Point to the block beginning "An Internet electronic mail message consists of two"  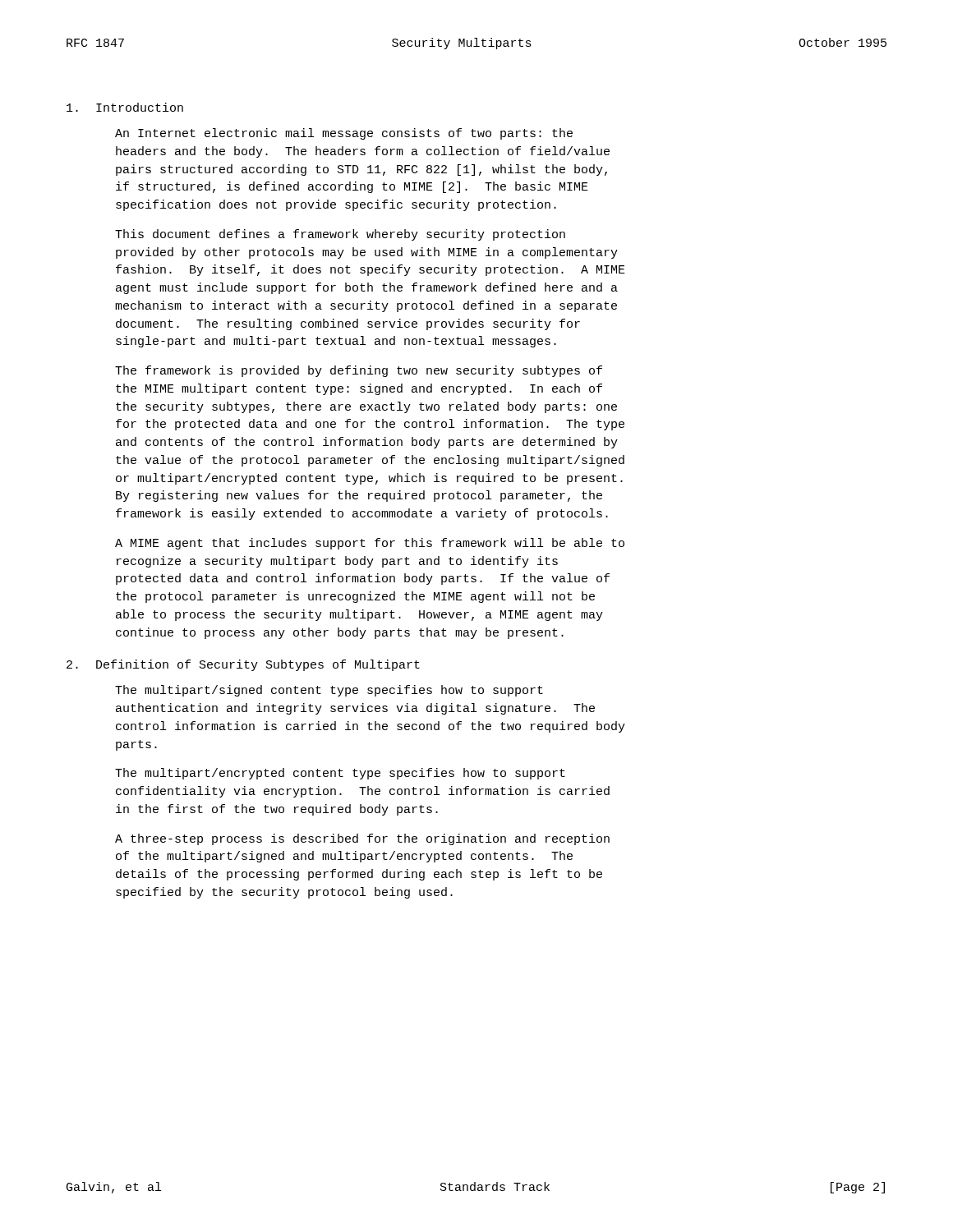(x=363, y=170)
